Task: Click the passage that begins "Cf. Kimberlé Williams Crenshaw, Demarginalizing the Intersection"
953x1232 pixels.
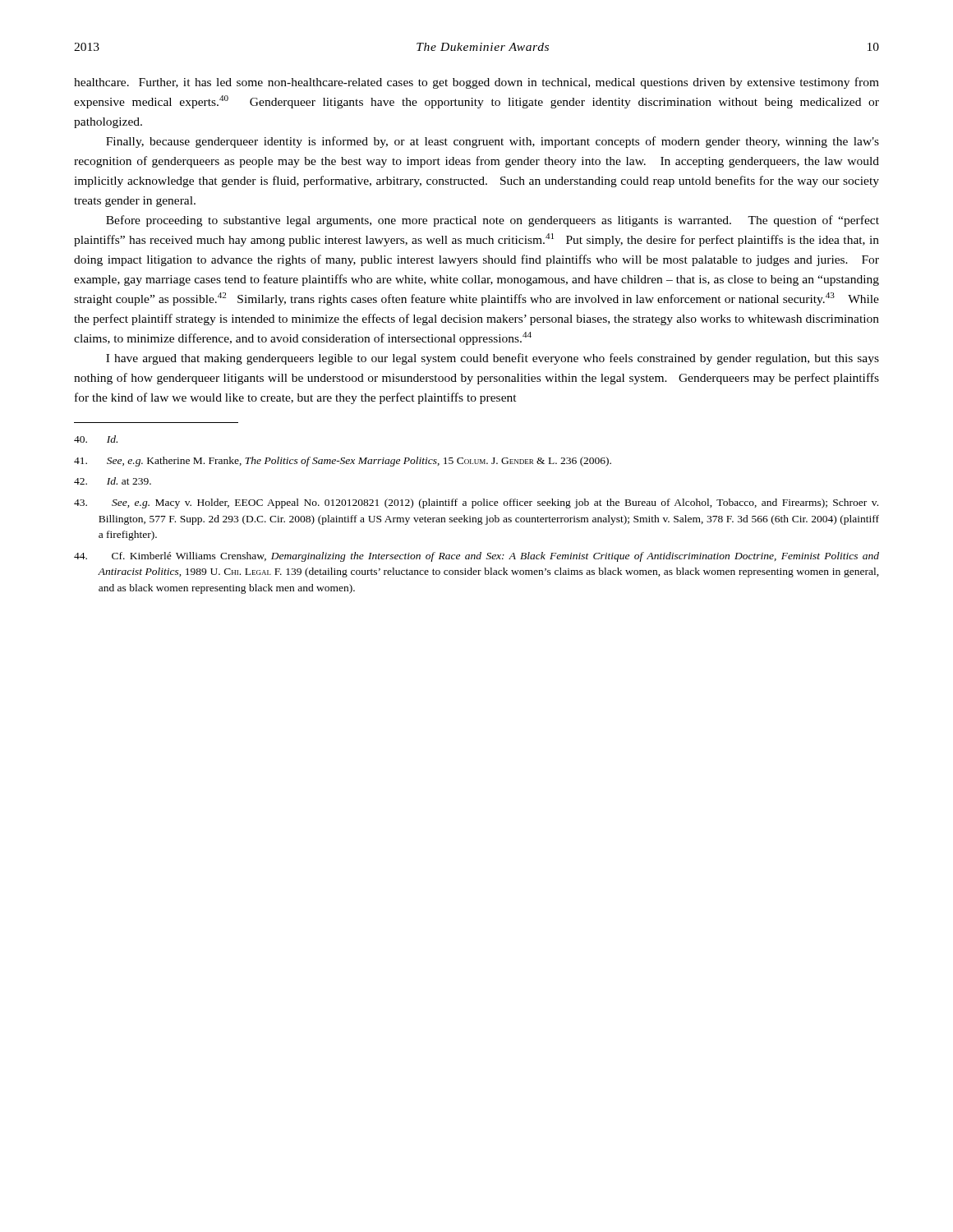Action: pos(476,572)
